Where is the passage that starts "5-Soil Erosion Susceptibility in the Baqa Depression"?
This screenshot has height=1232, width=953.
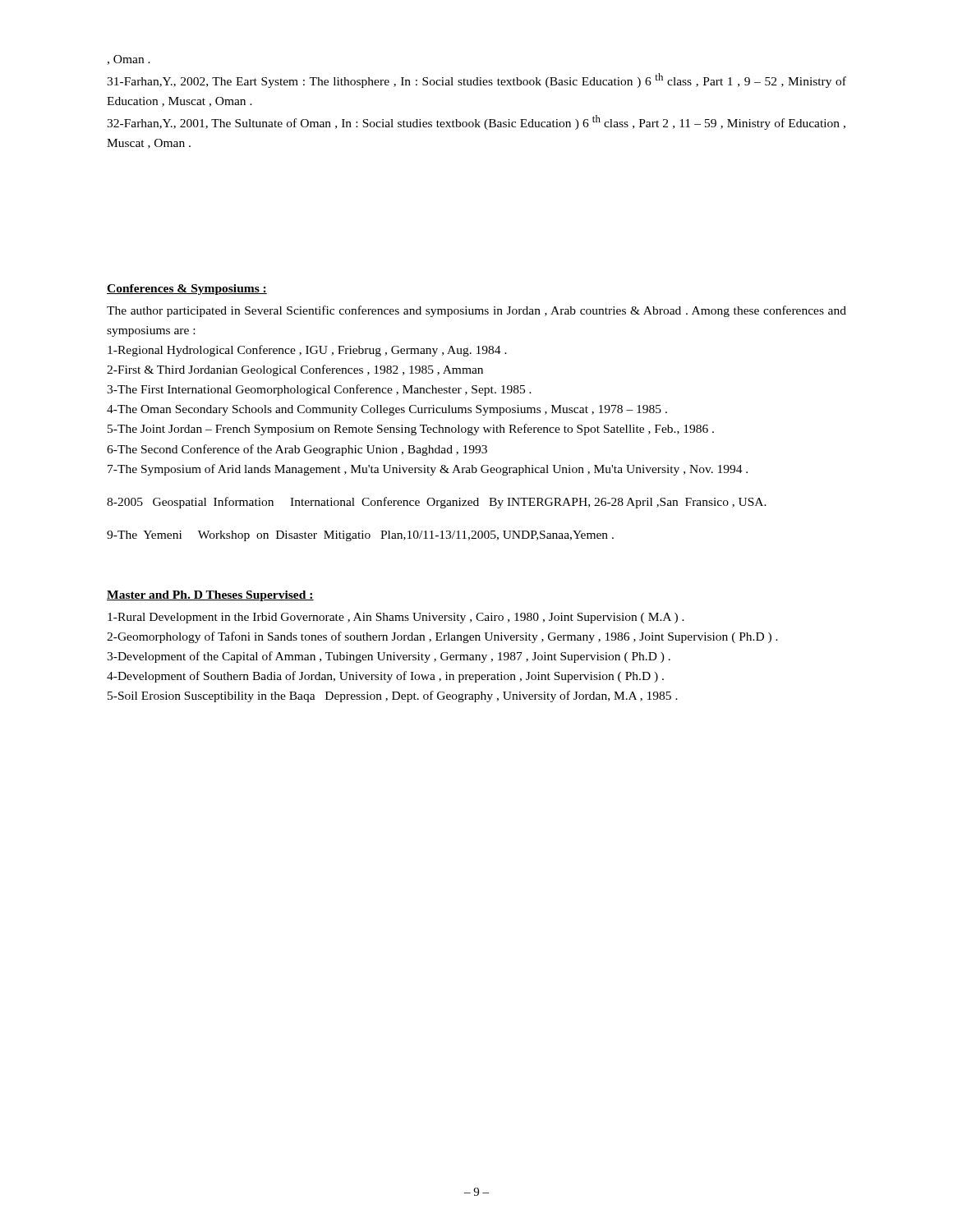click(x=392, y=695)
